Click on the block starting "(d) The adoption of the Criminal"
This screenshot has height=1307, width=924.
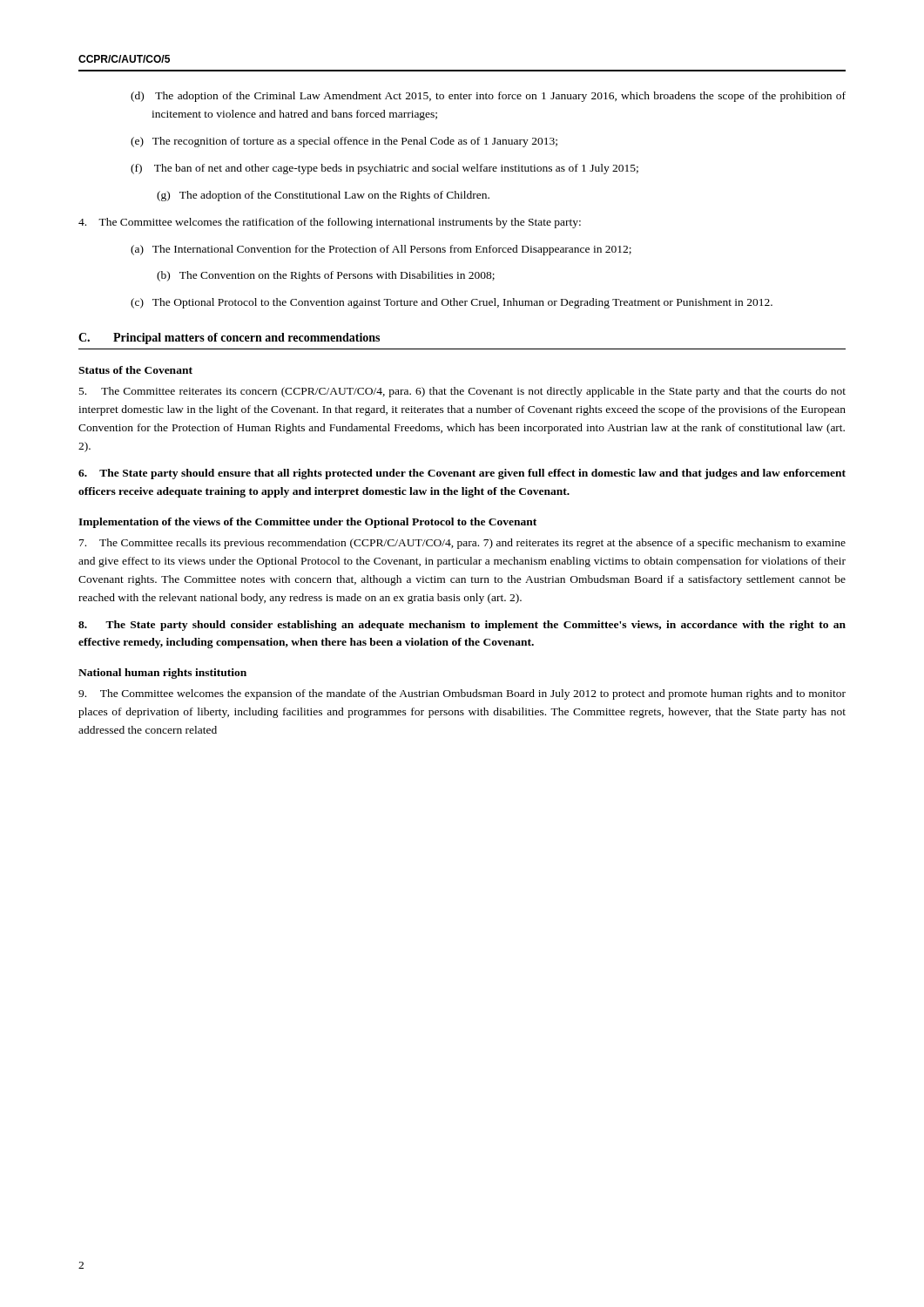(x=488, y=104)
